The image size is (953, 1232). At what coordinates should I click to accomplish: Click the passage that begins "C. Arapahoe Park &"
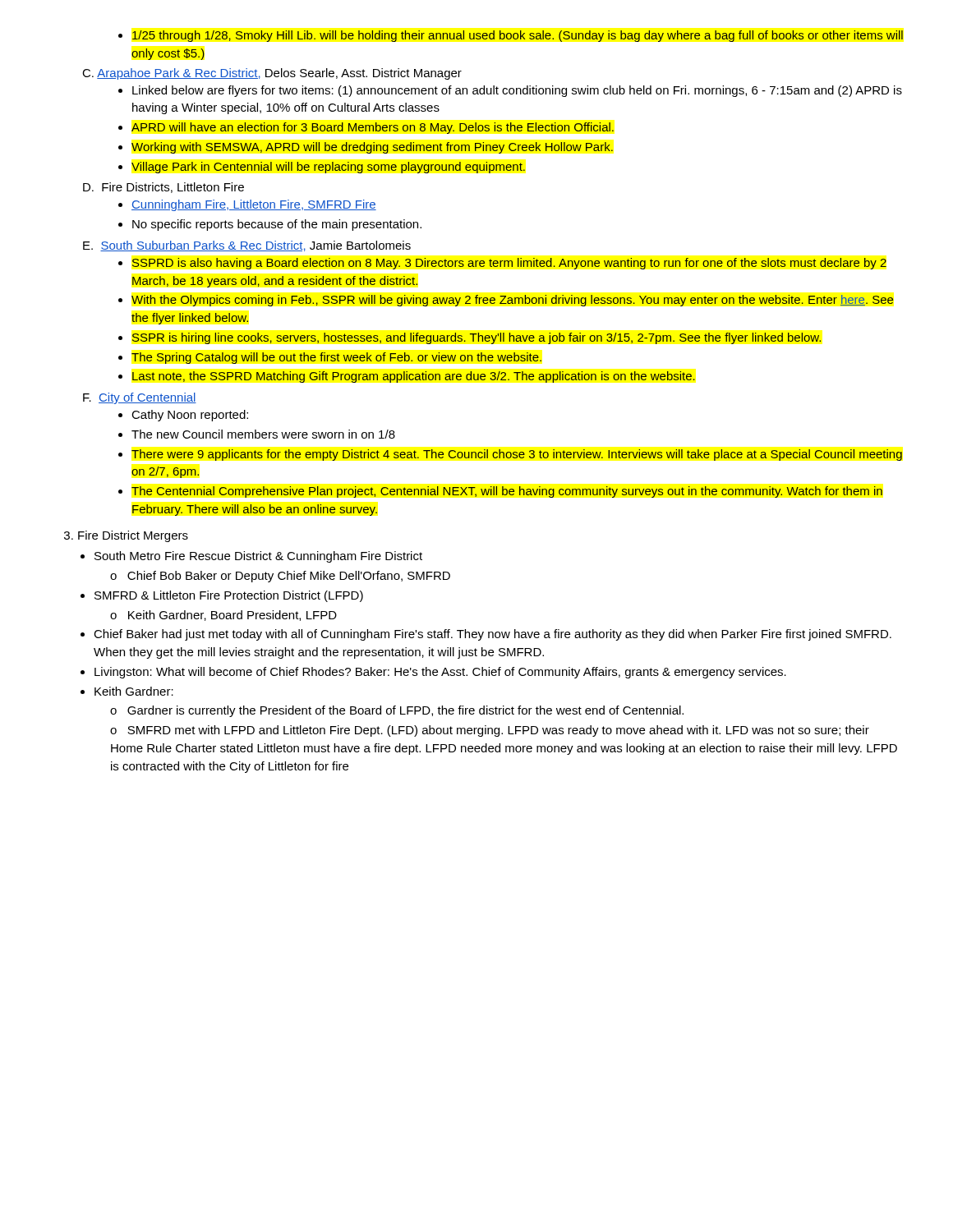tap(272, 72)
